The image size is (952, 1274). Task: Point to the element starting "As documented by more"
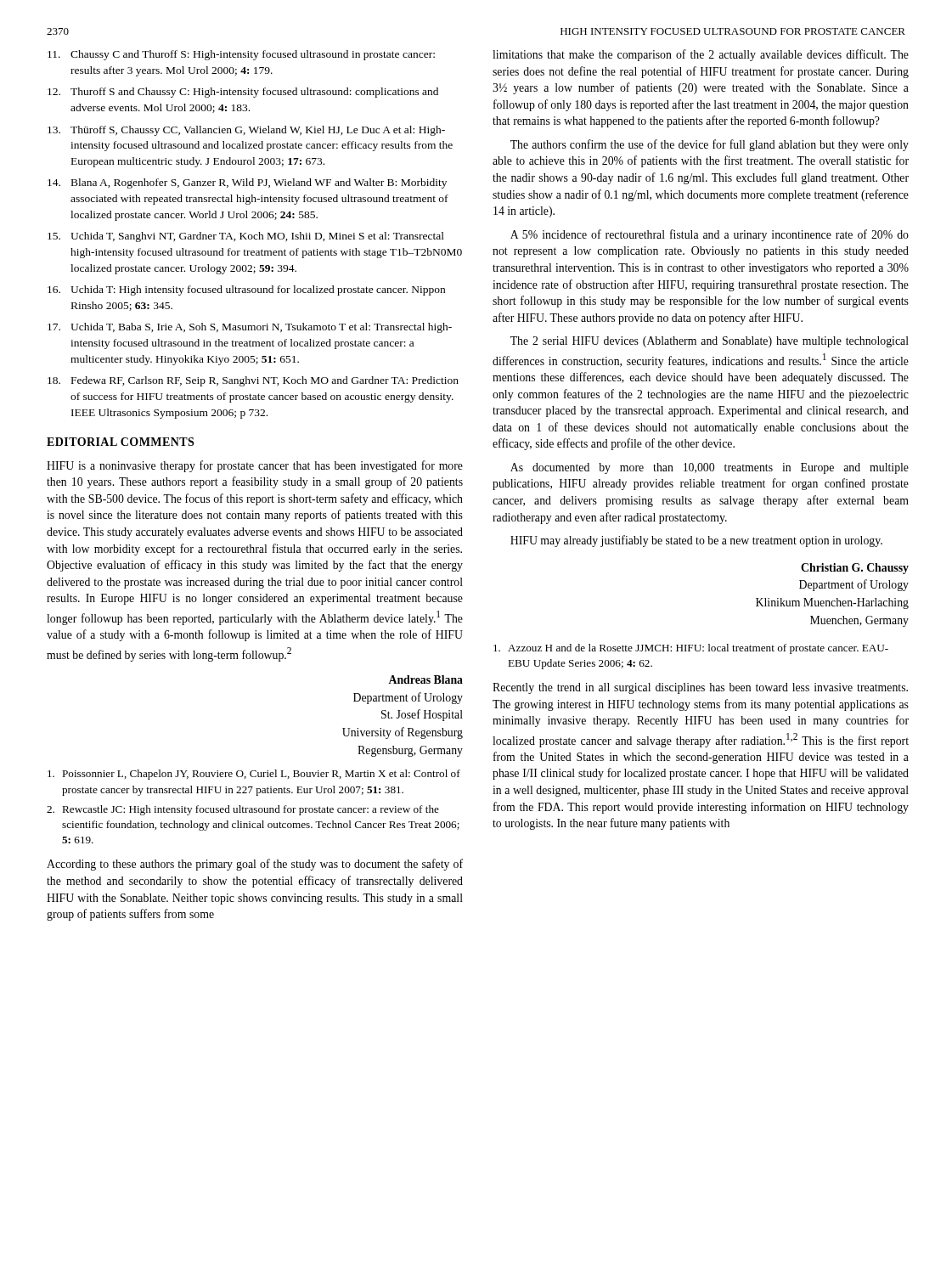(701, 492)
